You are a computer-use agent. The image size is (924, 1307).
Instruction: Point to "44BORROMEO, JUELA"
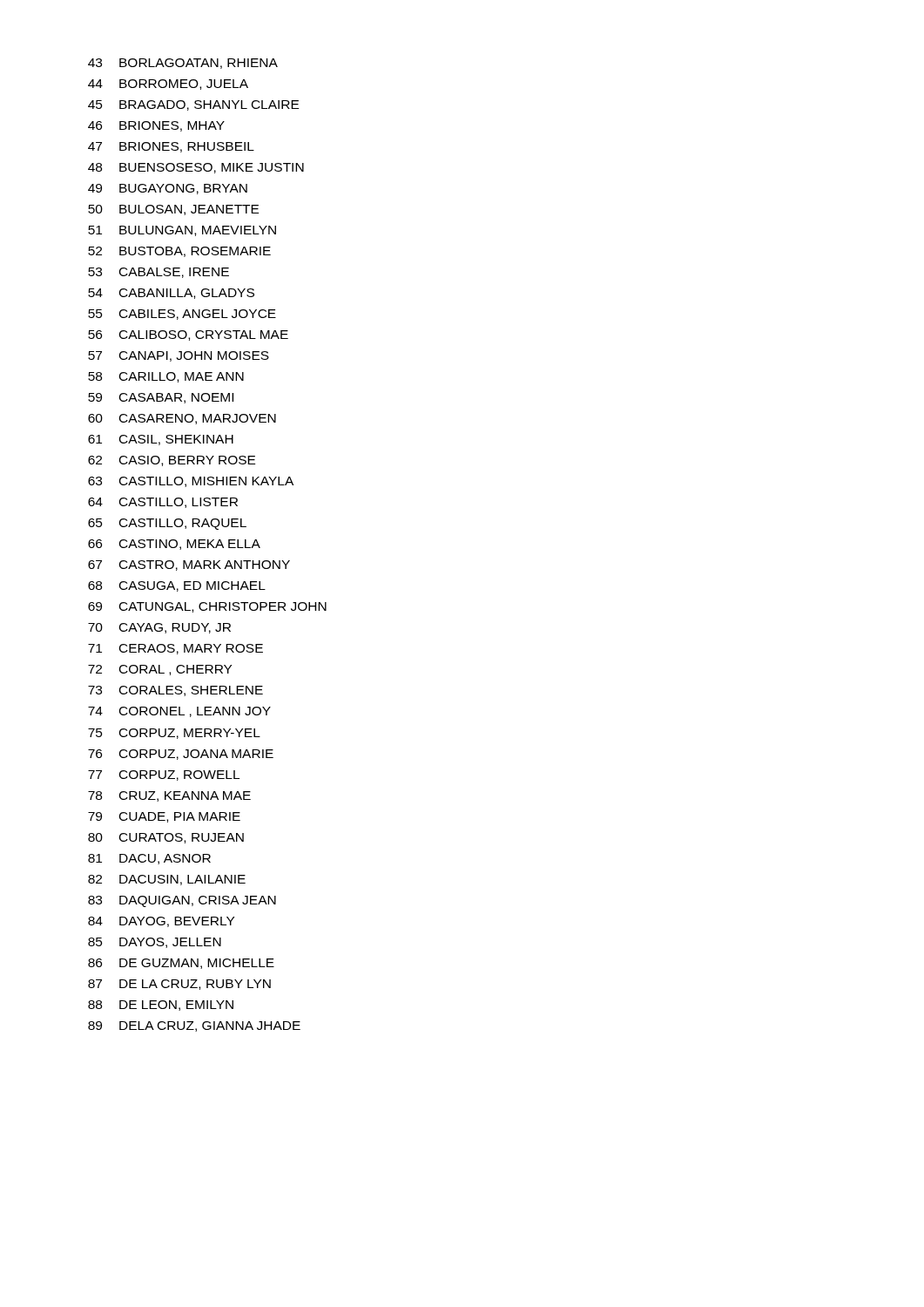168,85
